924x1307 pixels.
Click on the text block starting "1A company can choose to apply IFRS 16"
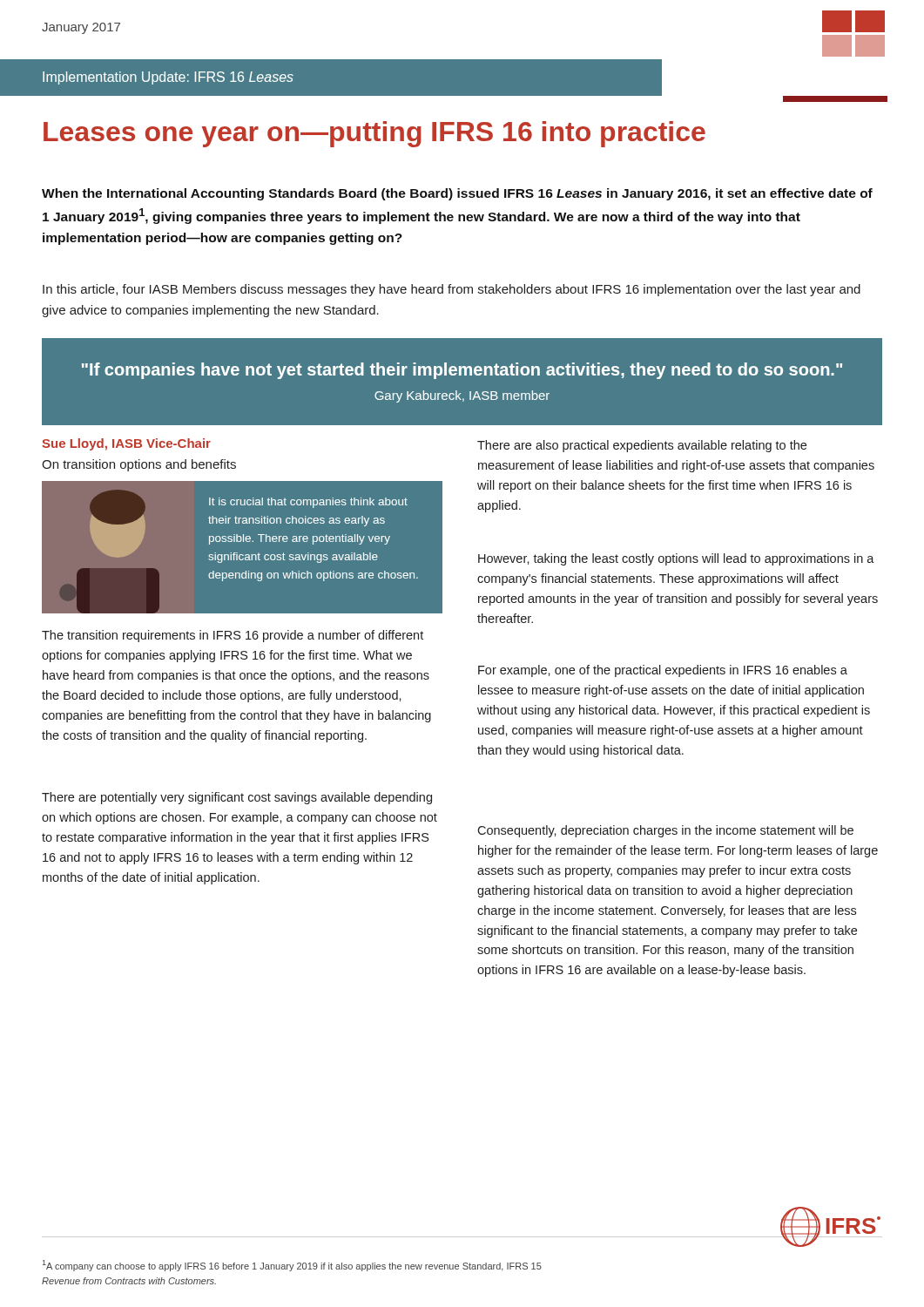tap(355, 1273)
